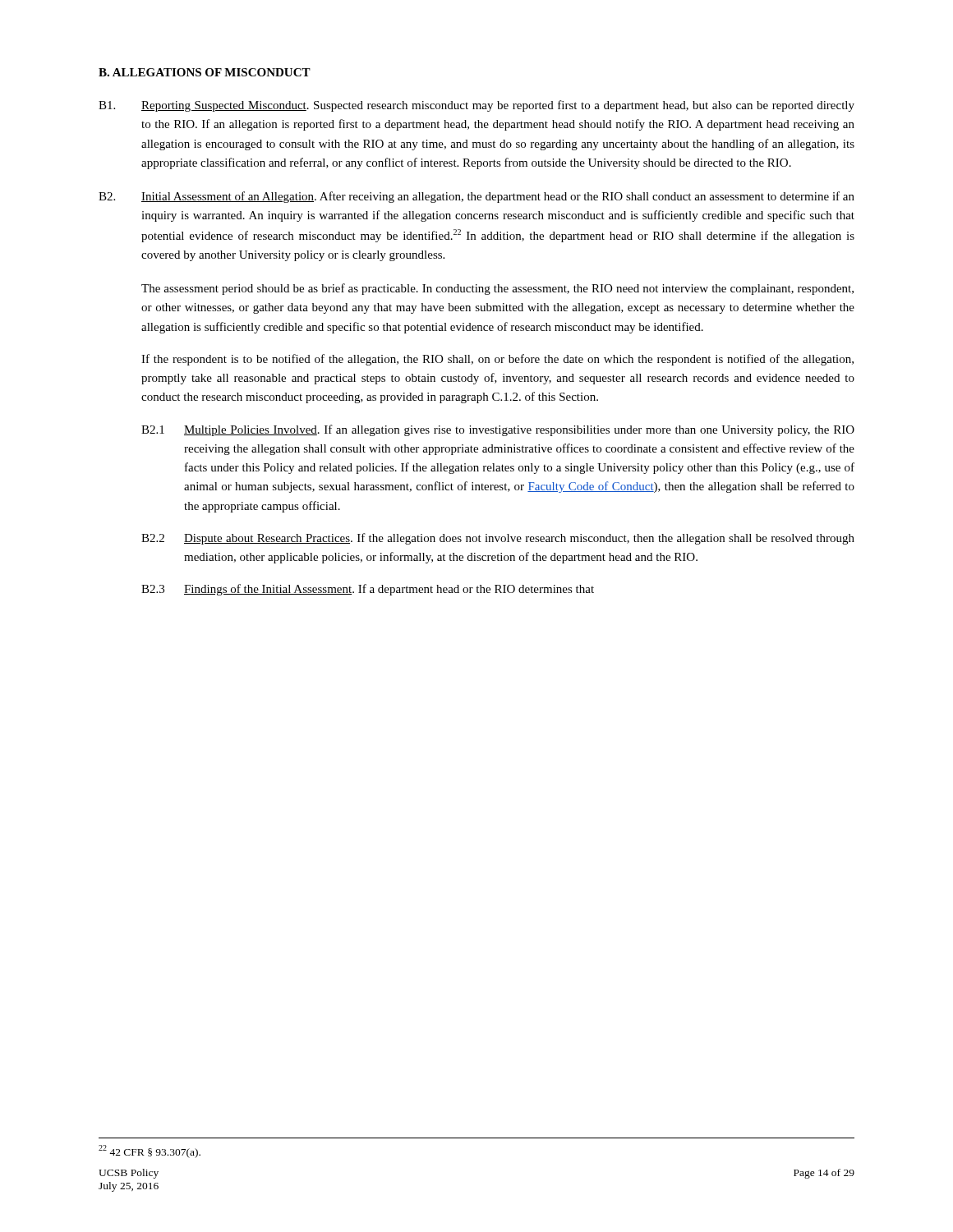Viewport: 953px width, 1232px height.
Task: Where is the passage that starts "B2.3 Findings of the Initial"?
Action: pyautogui.click(x=498, y=590)
